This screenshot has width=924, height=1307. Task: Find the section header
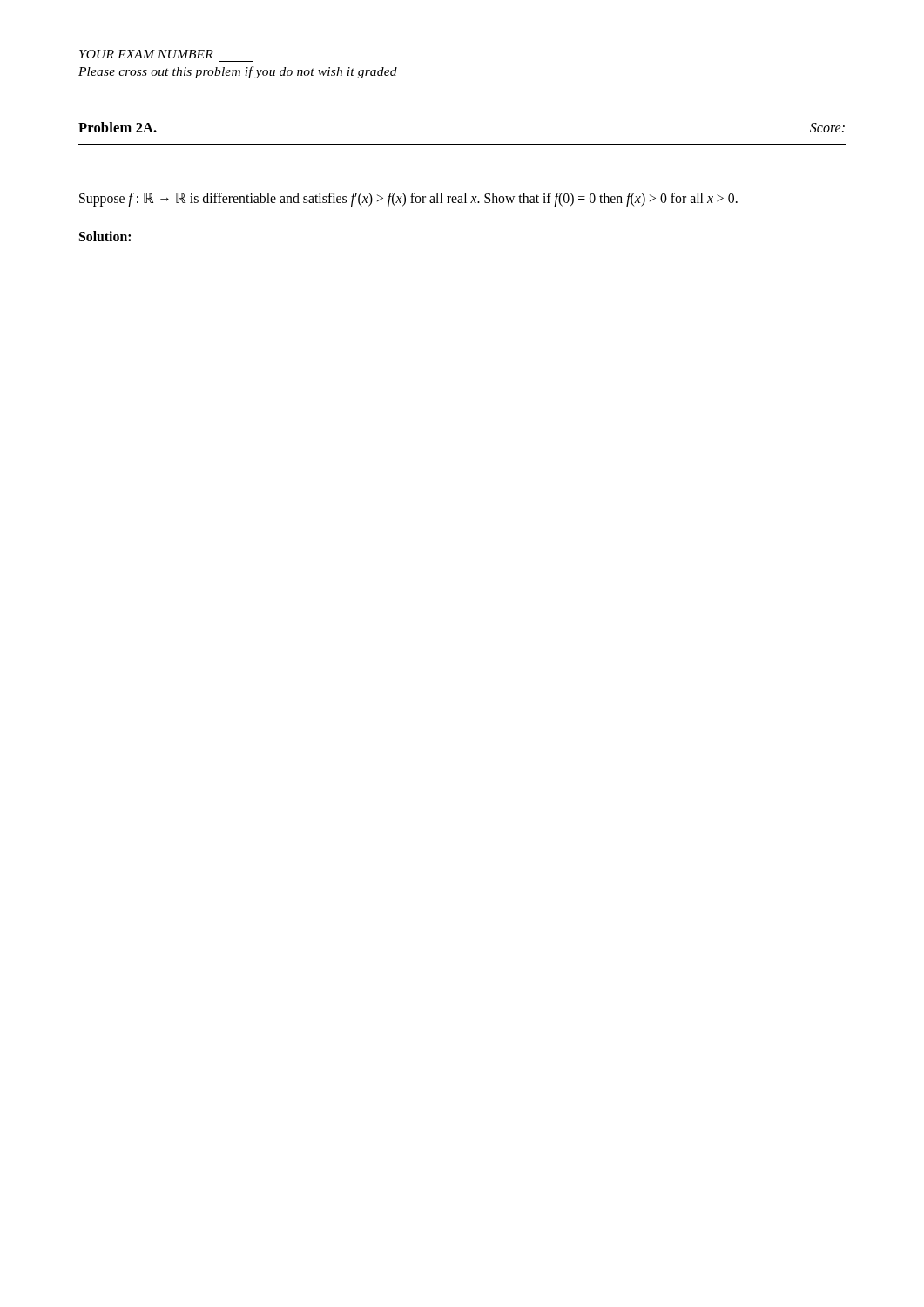[x=462, y=128]
